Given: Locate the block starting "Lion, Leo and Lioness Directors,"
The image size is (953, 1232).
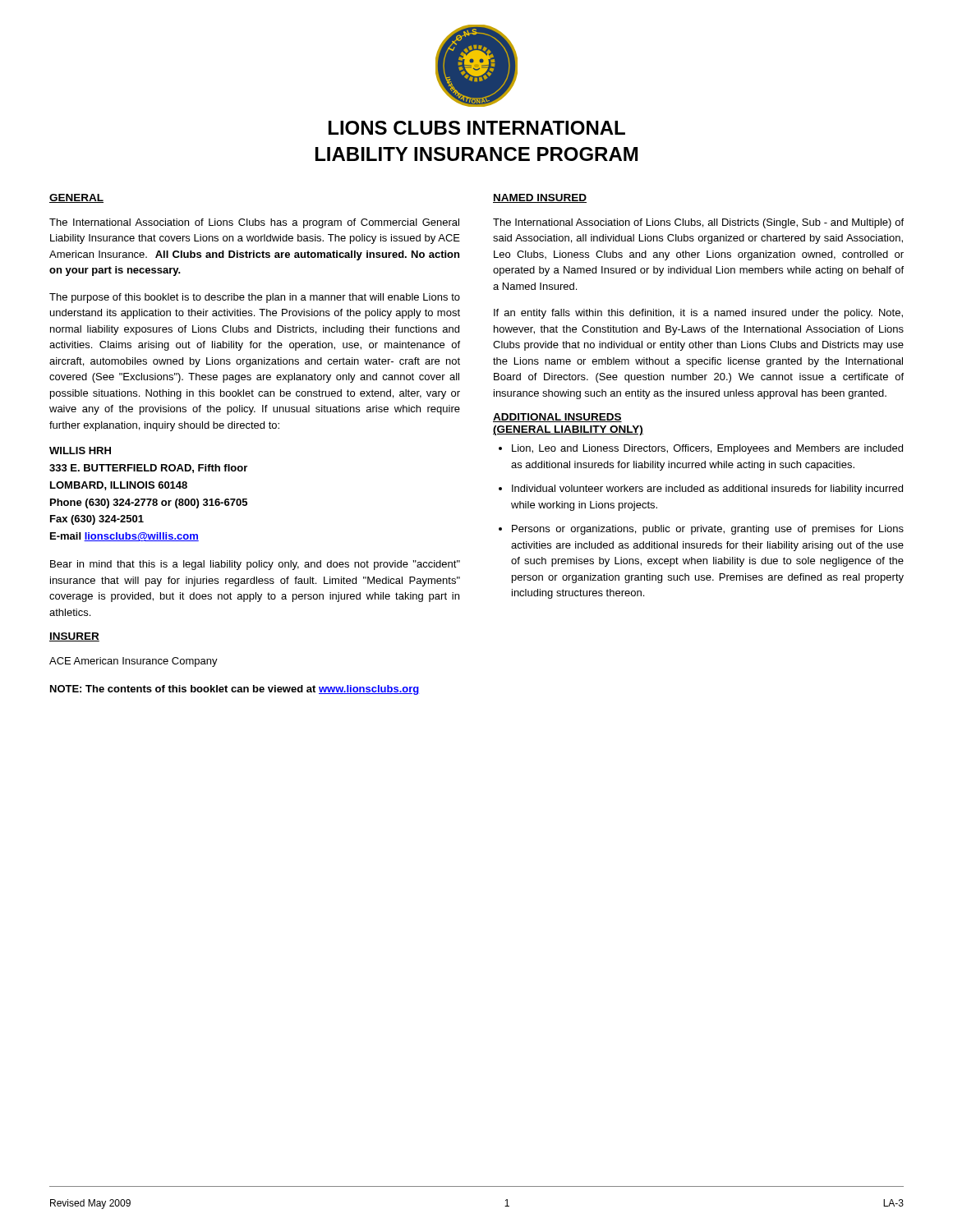Looking at the screenshot, I should click(x=707, y=456).
